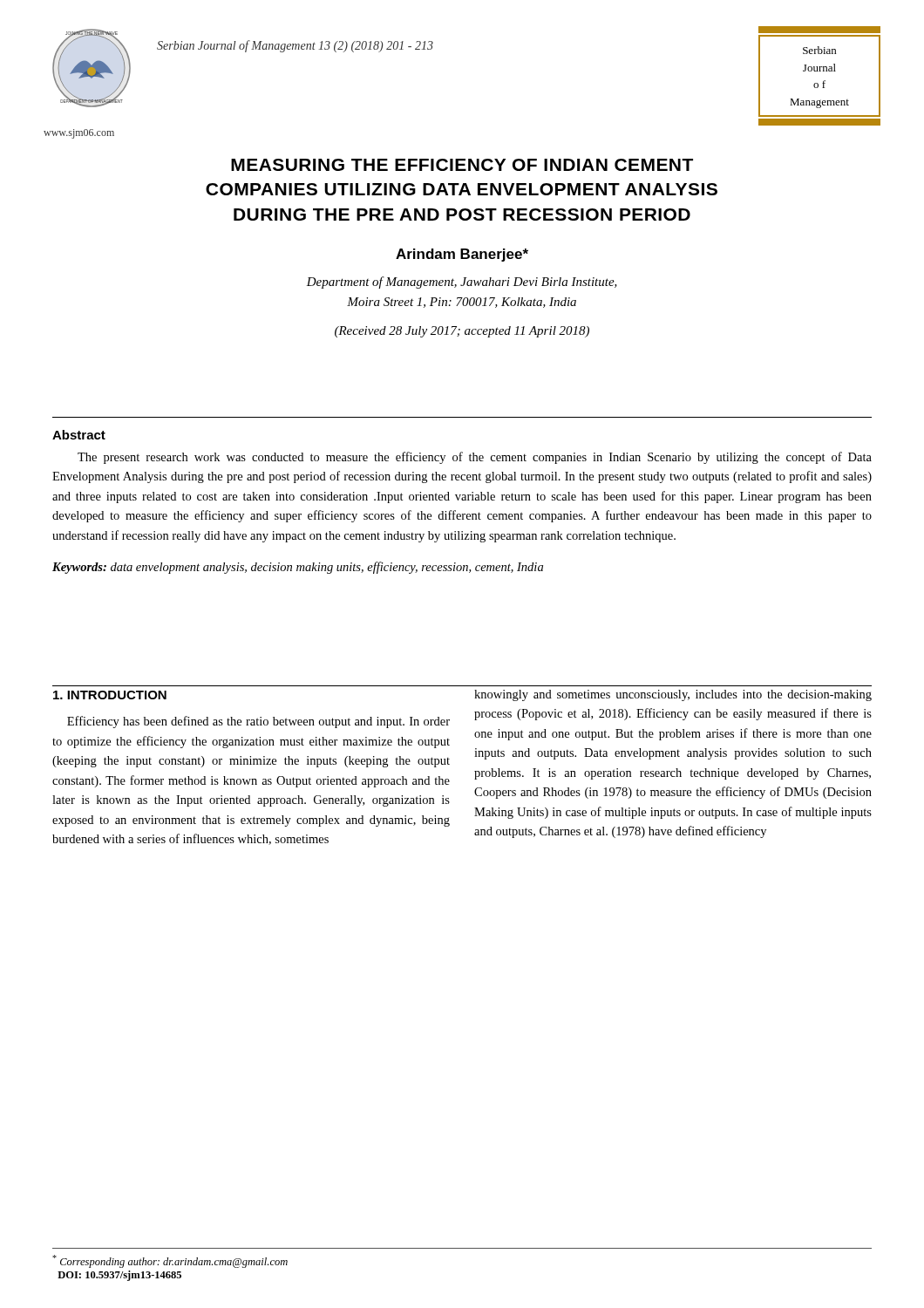The image size is (924, 1308).
Task: Point to the element starting "Keywords: data envelopment"
Action: coord(298,567)
